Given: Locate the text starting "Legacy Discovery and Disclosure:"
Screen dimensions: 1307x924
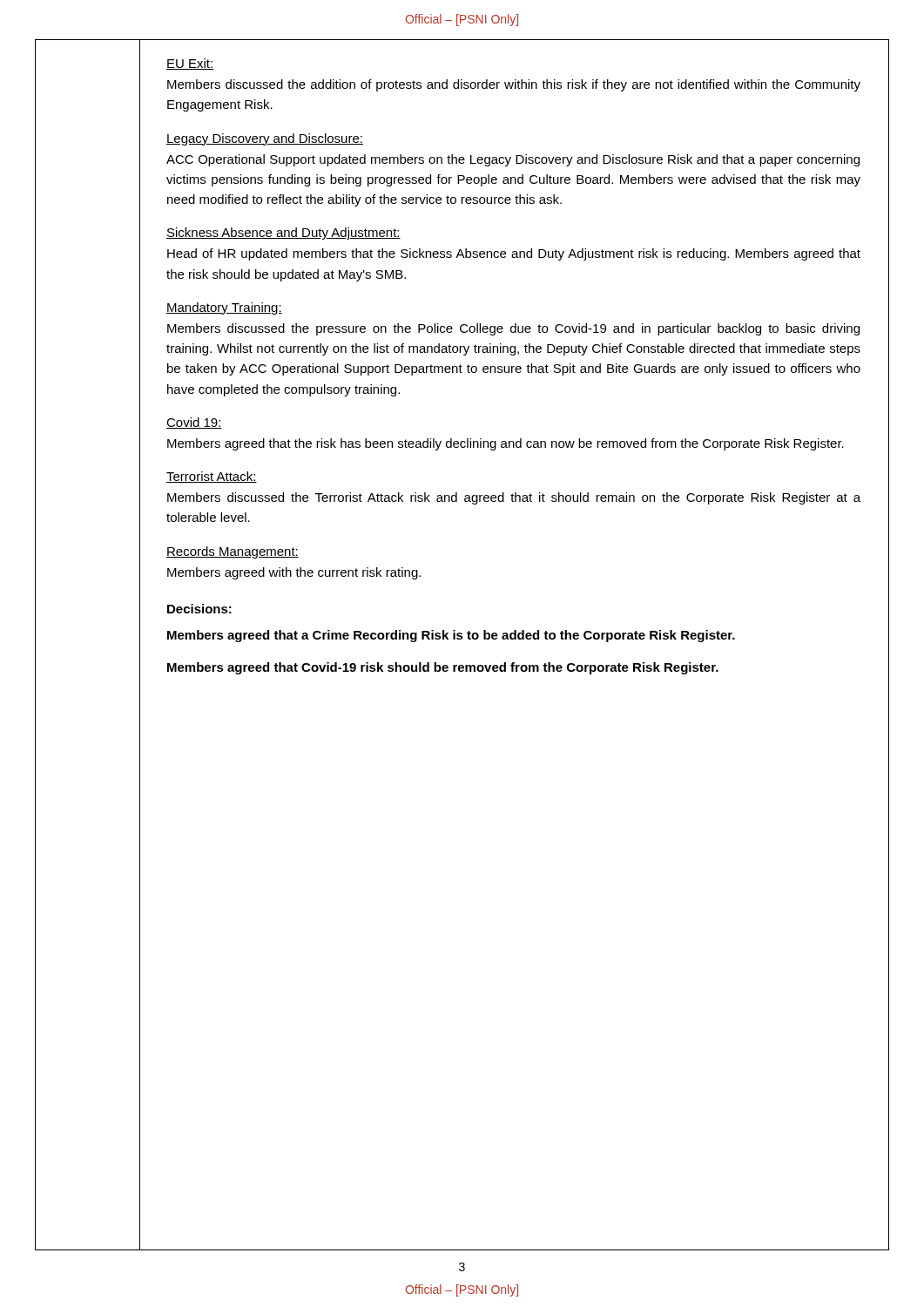Looking at the screenshot, I should 265,138.
